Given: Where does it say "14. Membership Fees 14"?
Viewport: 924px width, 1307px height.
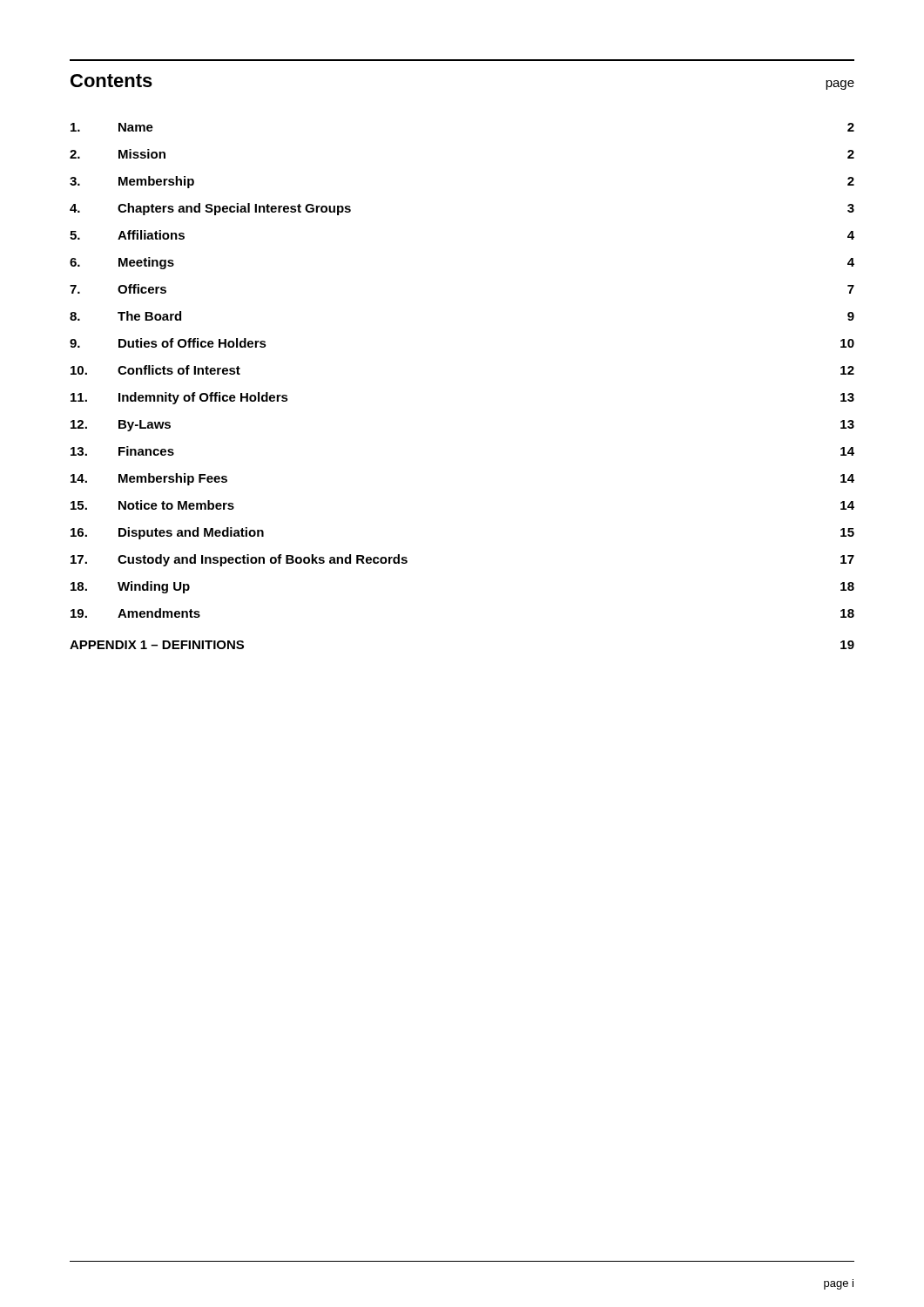Looking at the screenshot, I should click(172, 479).
